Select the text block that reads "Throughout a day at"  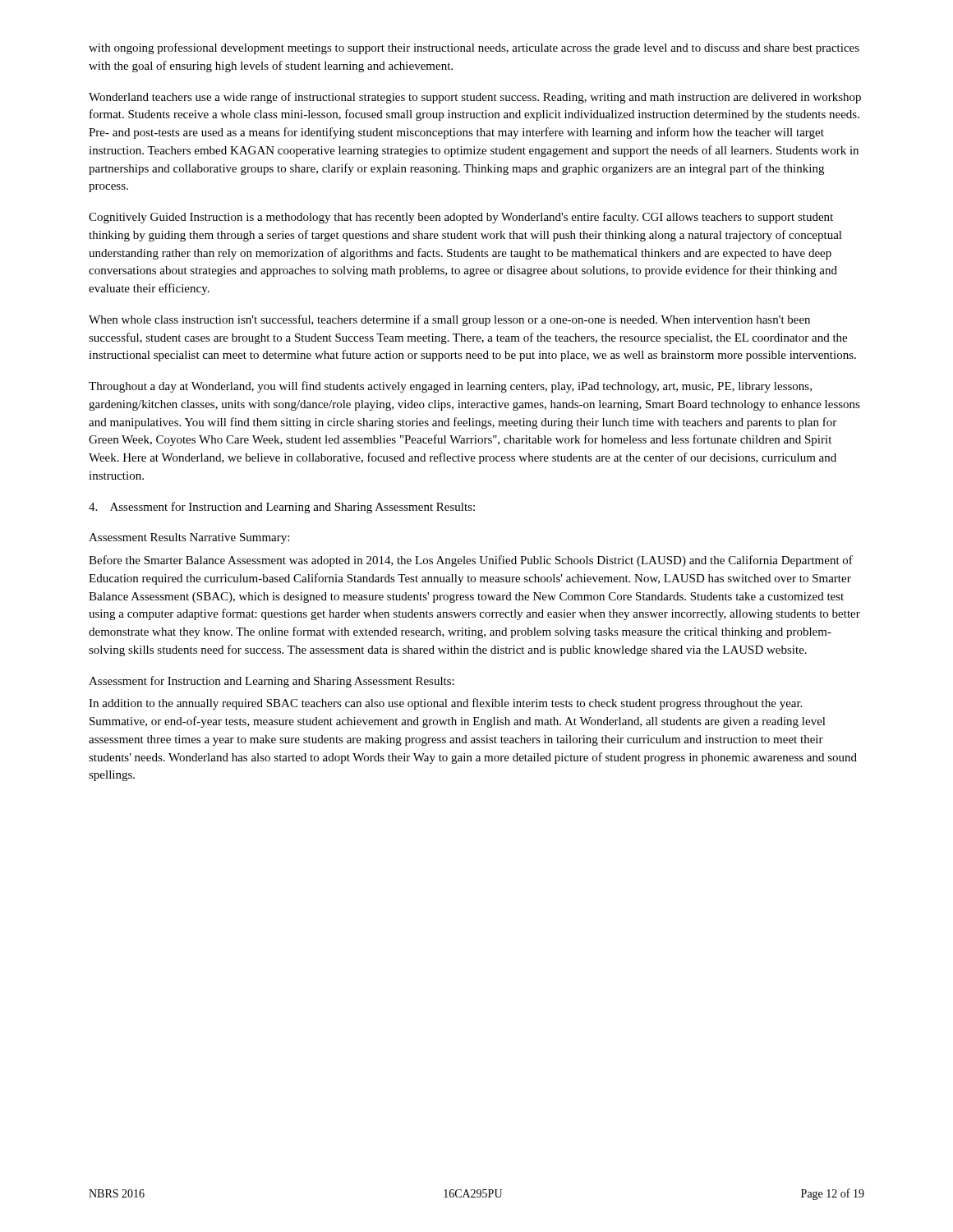pos(474,431)
